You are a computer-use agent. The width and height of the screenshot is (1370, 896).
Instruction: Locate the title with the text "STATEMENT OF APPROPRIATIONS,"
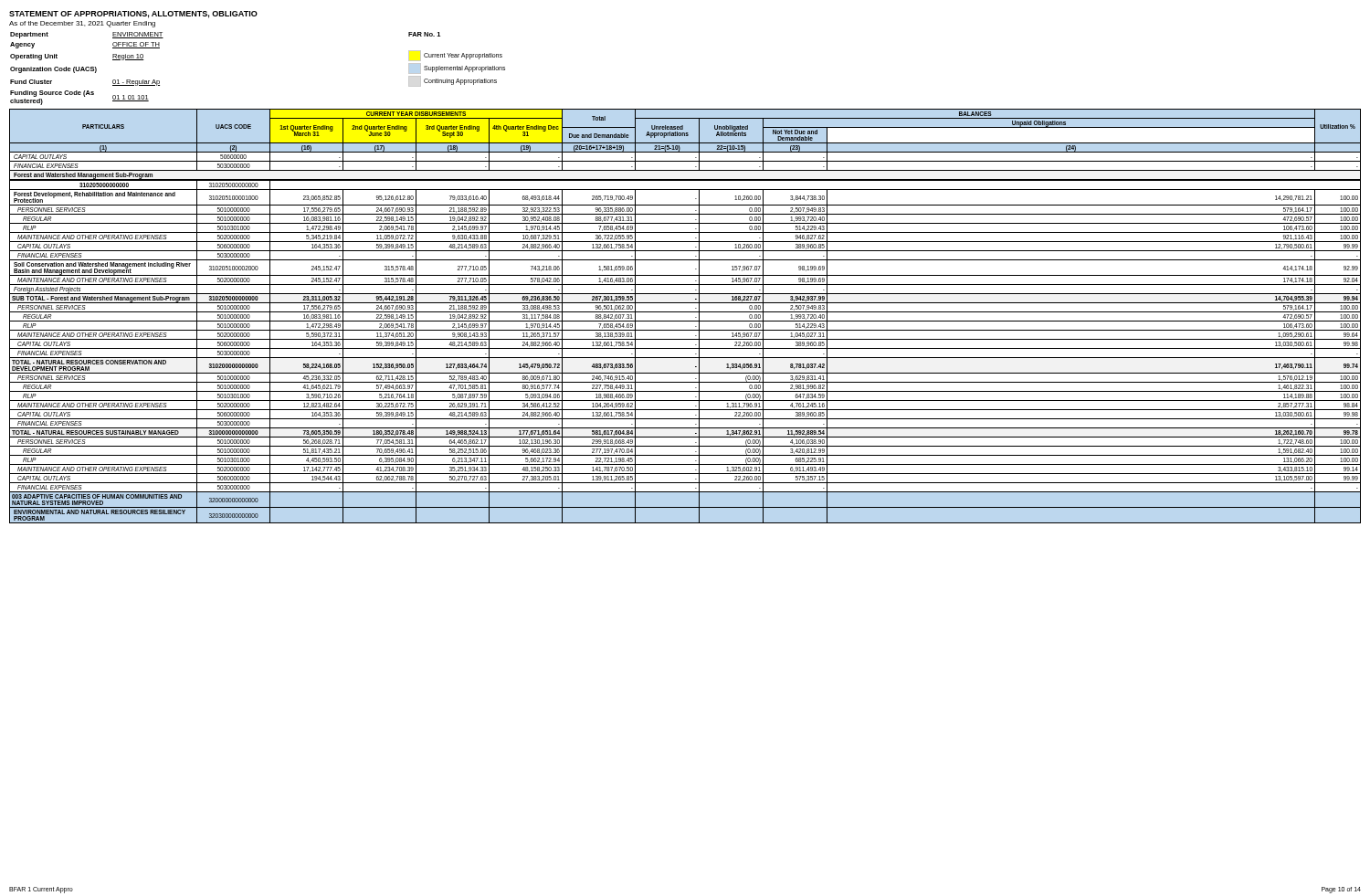click(133, 18)
